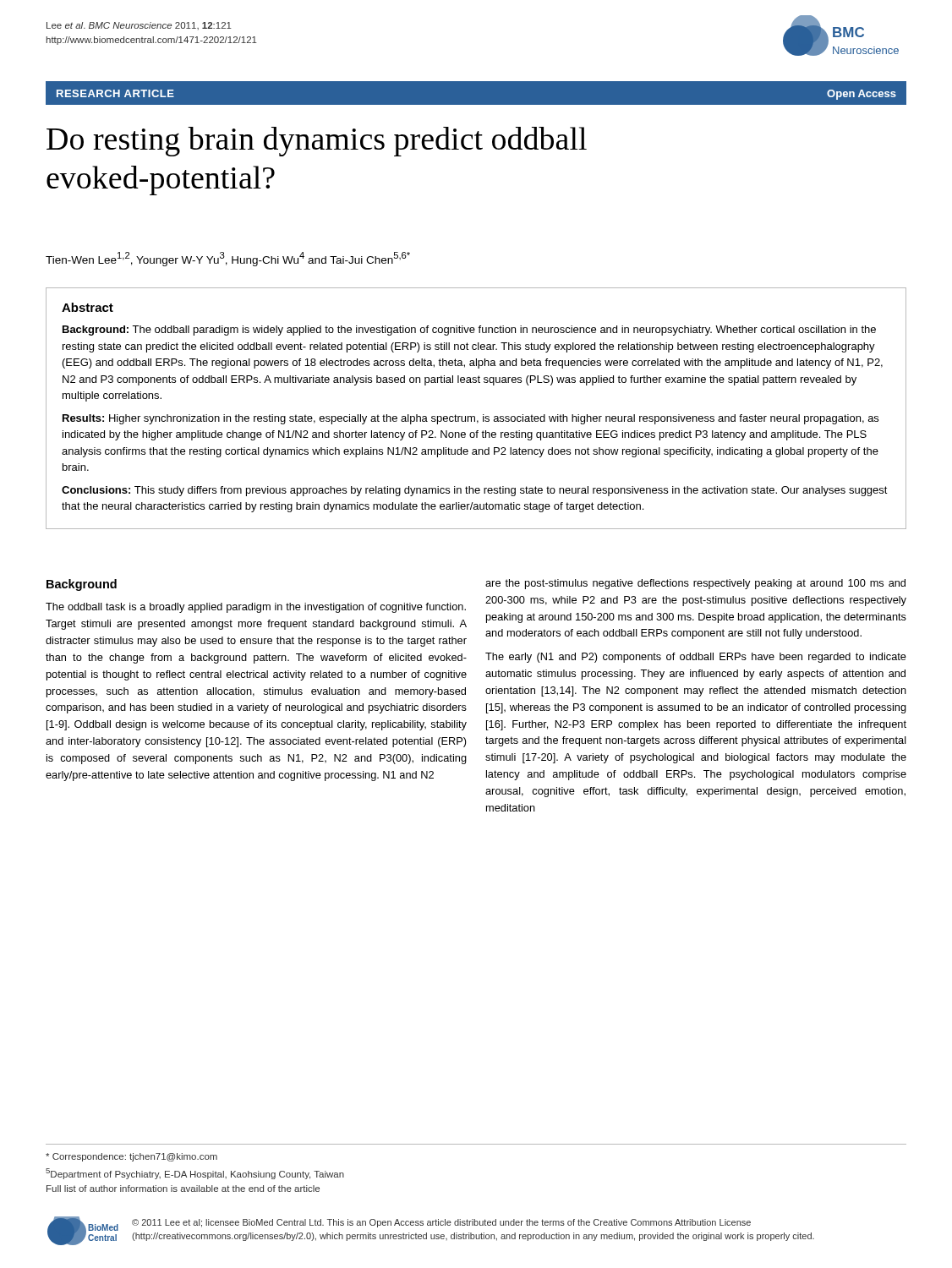
Task: Click the passage that begins "Correspondence: tjchen71@kimo.com 5Department of Psychiatry,"
Action: [x=195, y=1173]
